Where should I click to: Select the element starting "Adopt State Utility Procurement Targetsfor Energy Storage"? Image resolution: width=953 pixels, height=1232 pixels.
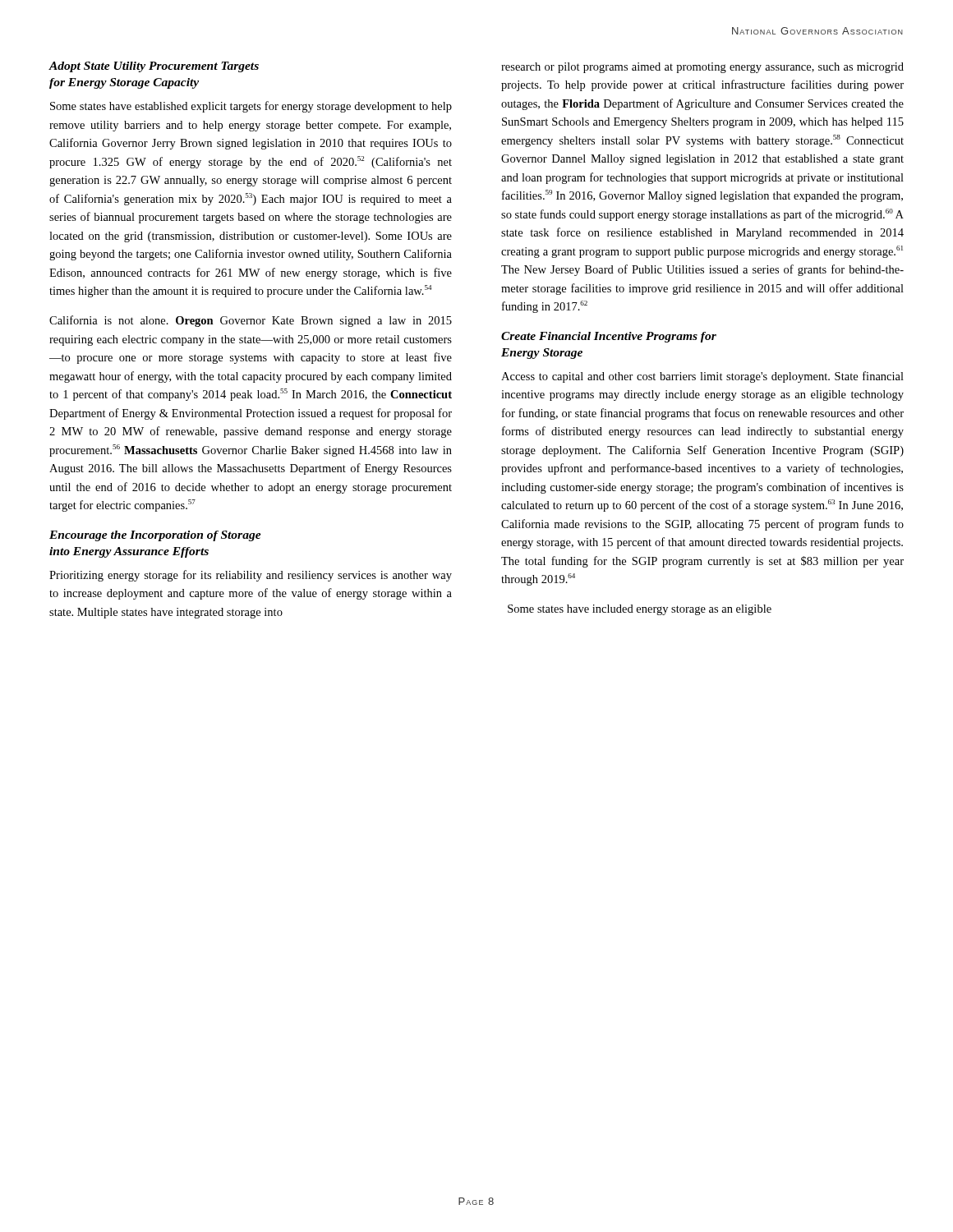[x=154, y=74]
